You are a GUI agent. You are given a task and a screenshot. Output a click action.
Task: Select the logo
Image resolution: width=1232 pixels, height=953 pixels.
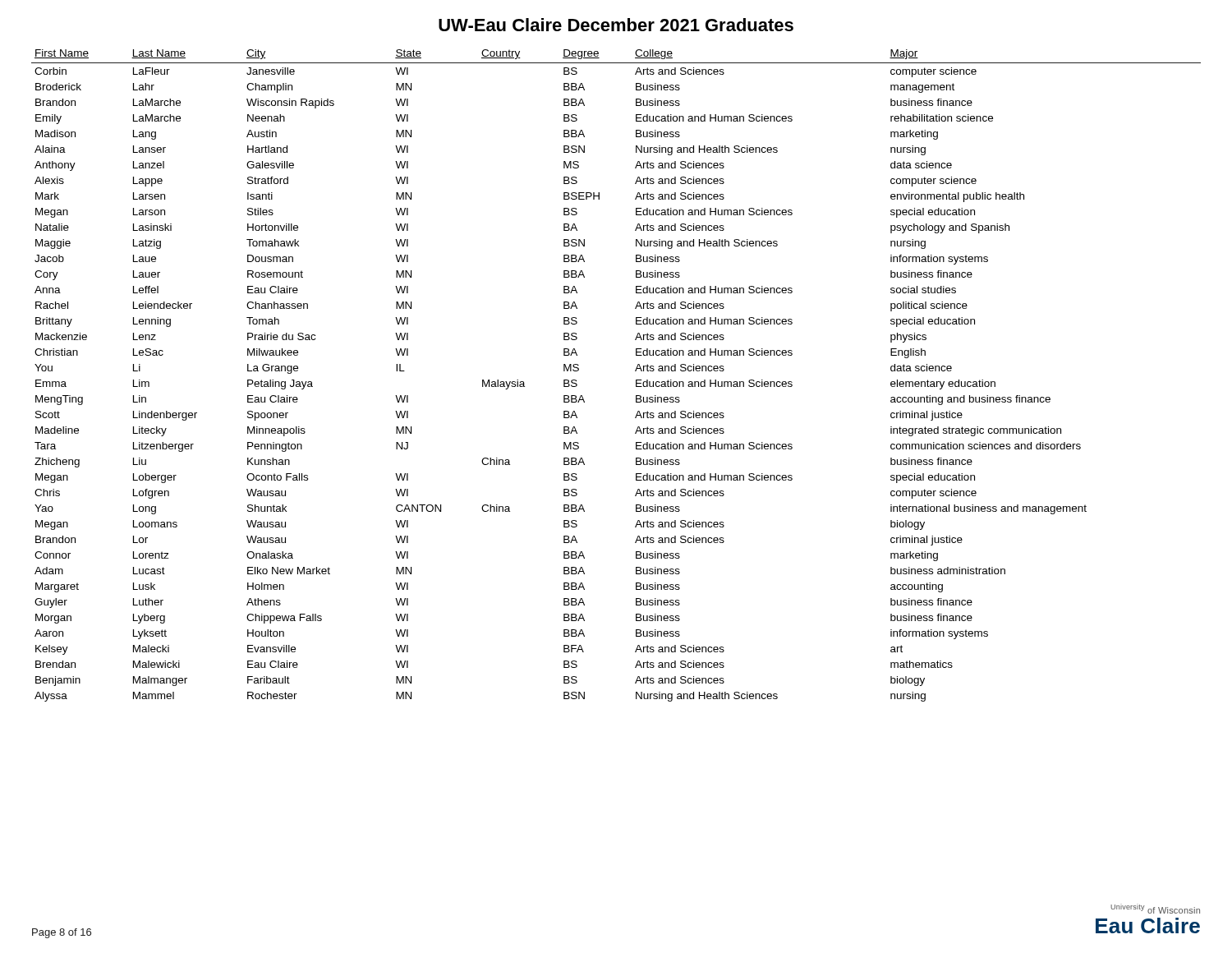[x=1147, y=921]
